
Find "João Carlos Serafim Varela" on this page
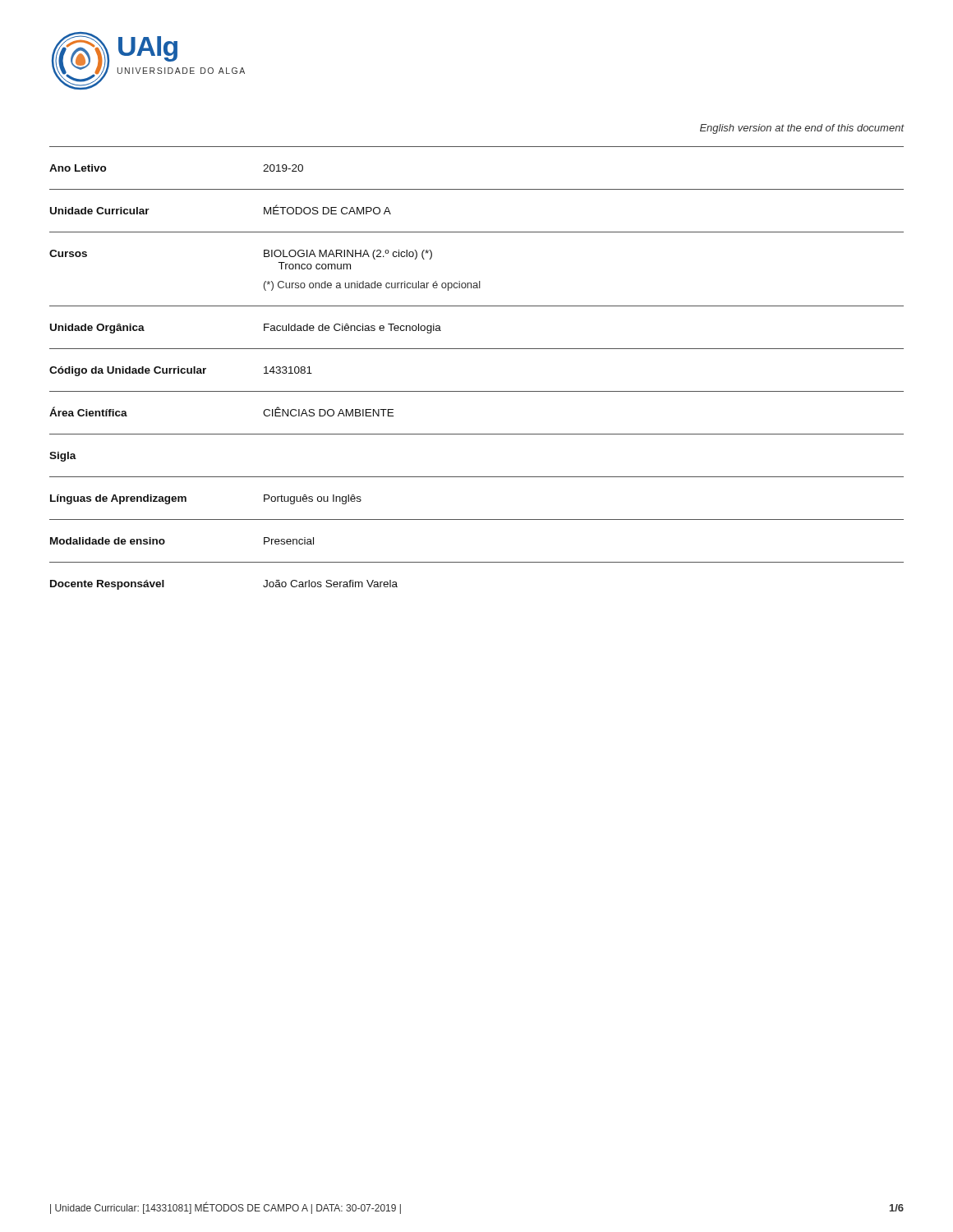[330, 584]
